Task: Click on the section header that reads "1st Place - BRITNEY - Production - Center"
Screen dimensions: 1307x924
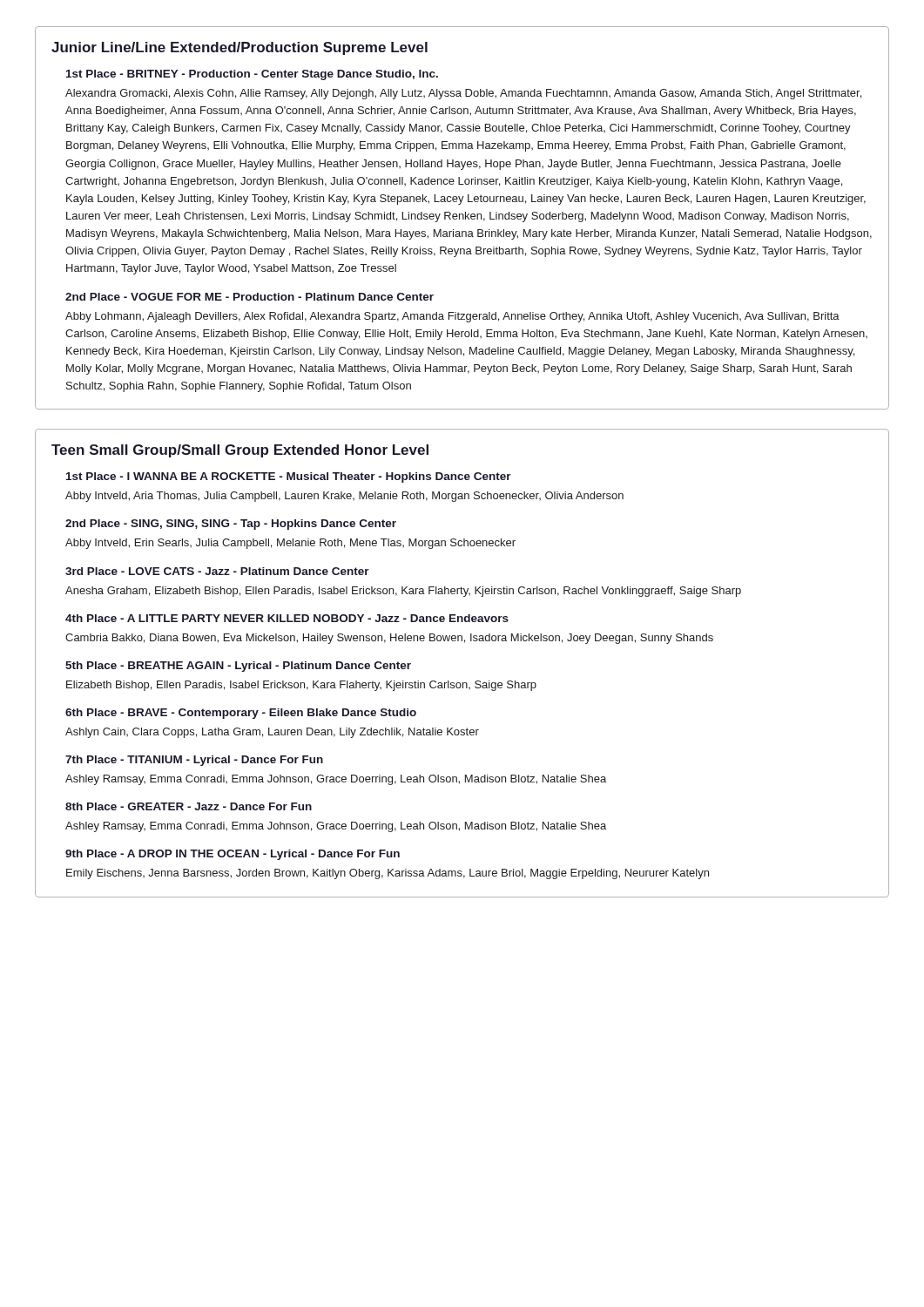Action: (x=252, y=74)
